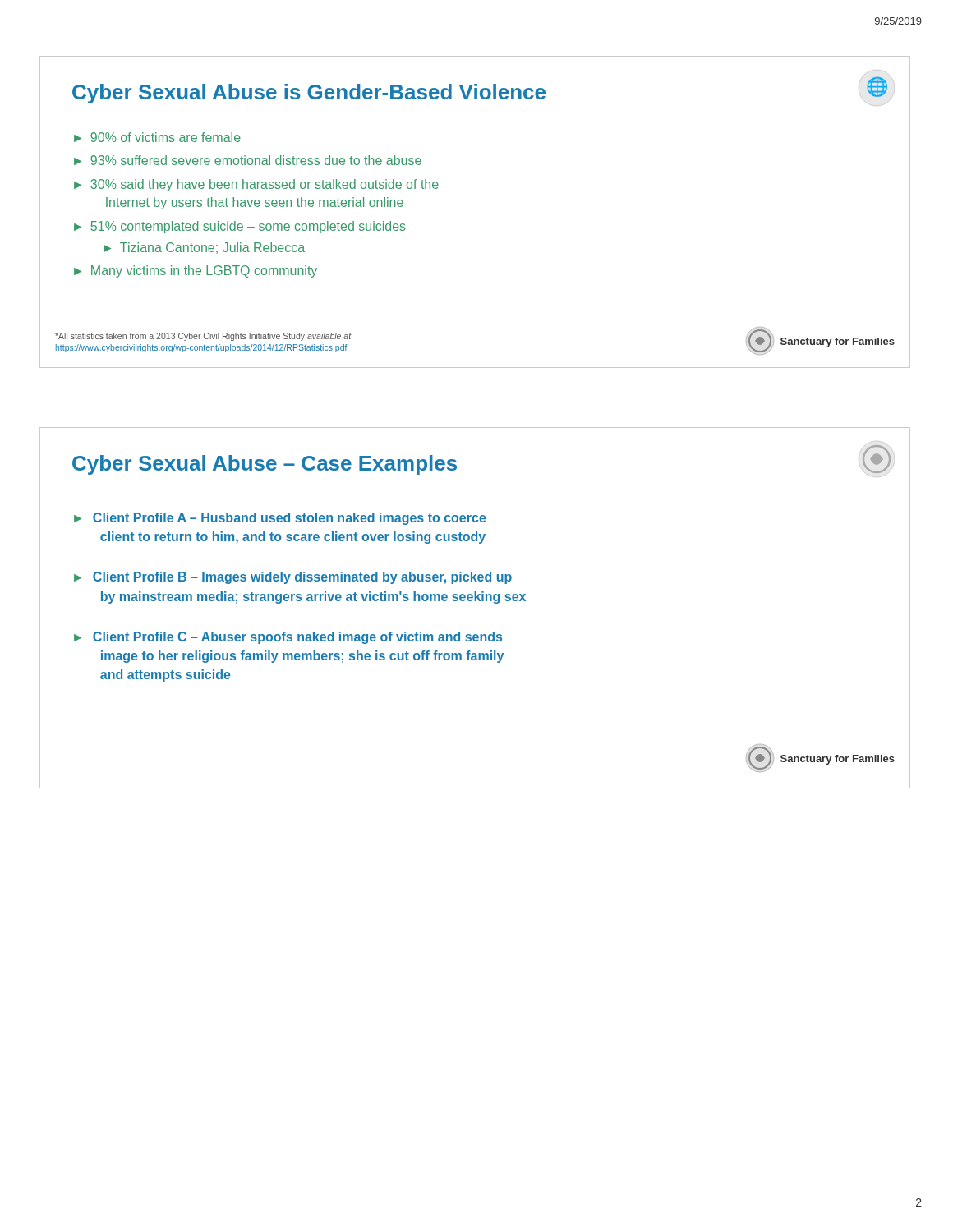Select the text block starting "► 93% suffered severe"
Screen dimensions: 1232x953
[247, 161]
